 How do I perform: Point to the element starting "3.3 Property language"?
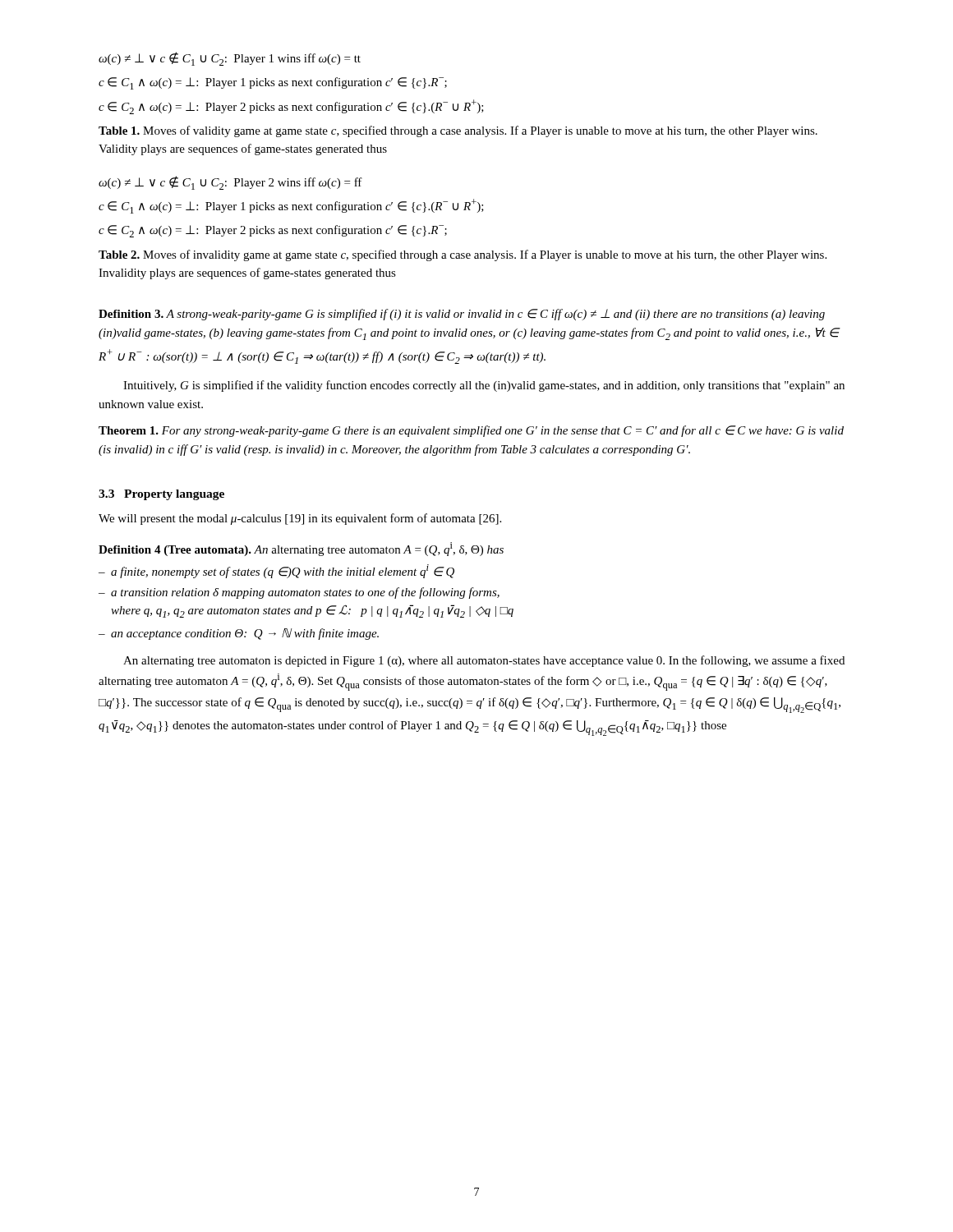tap(162, 493)
